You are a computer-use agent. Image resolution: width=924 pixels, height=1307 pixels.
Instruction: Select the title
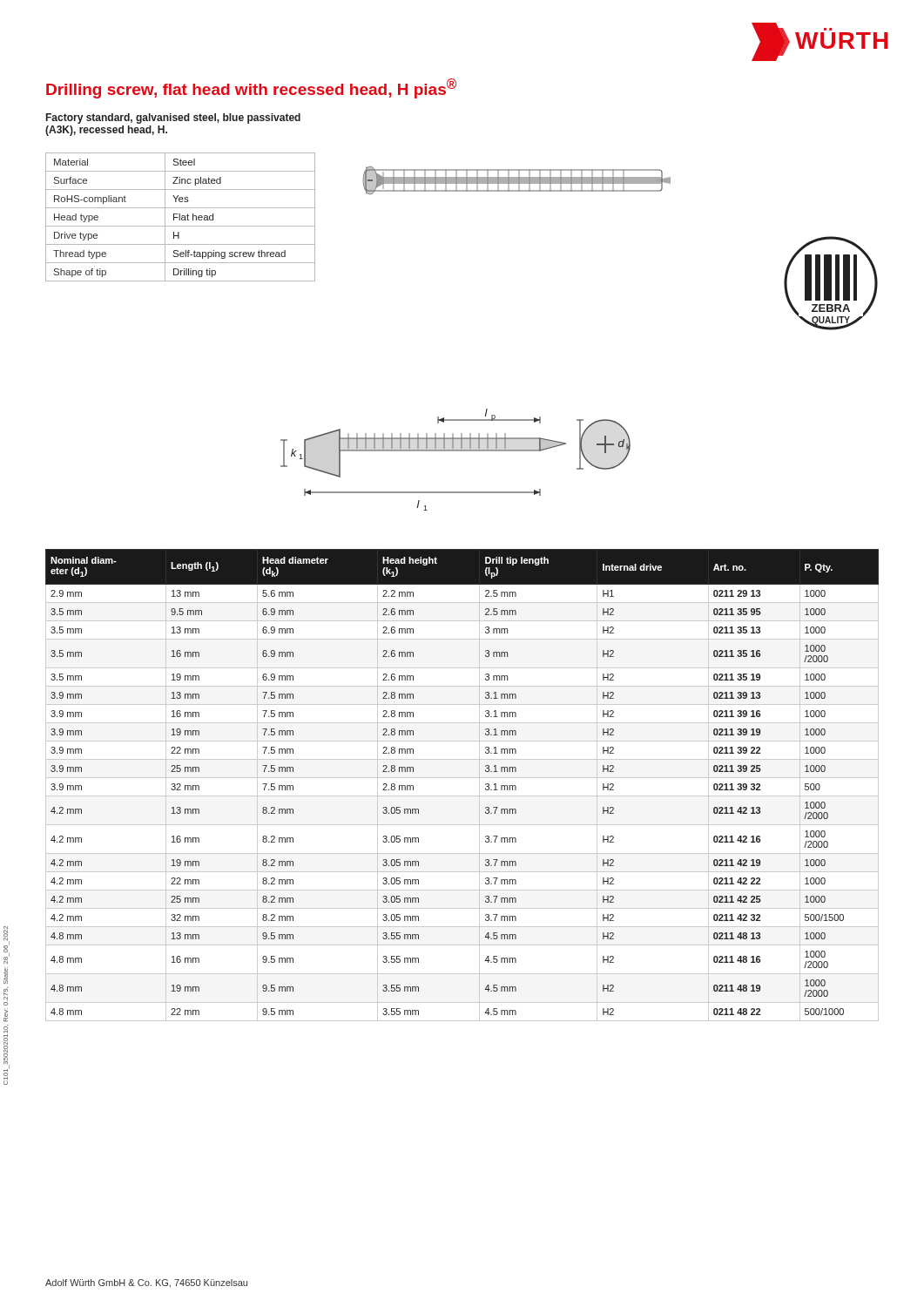251,88
